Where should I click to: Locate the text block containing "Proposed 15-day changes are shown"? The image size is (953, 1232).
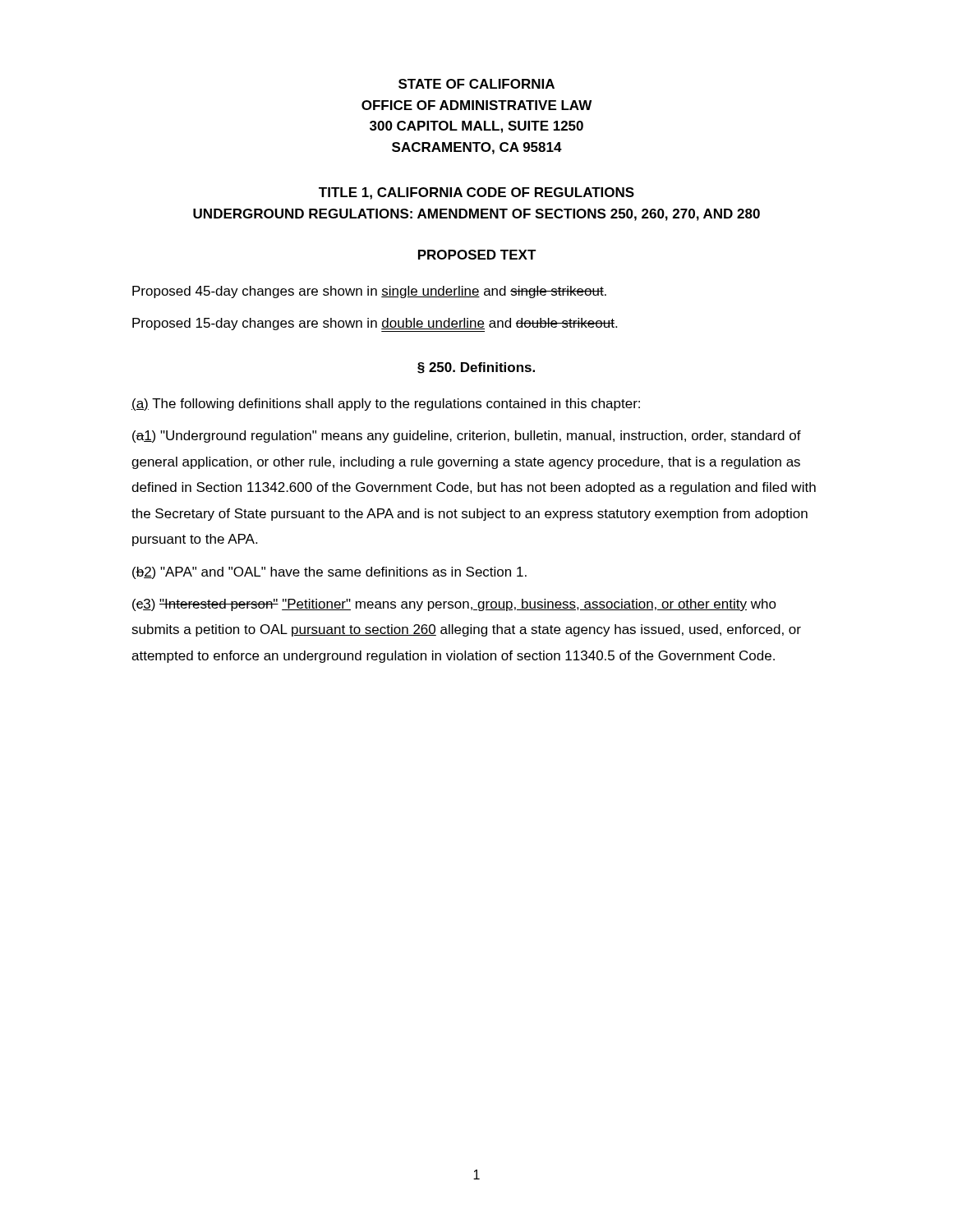pos(375,324)
